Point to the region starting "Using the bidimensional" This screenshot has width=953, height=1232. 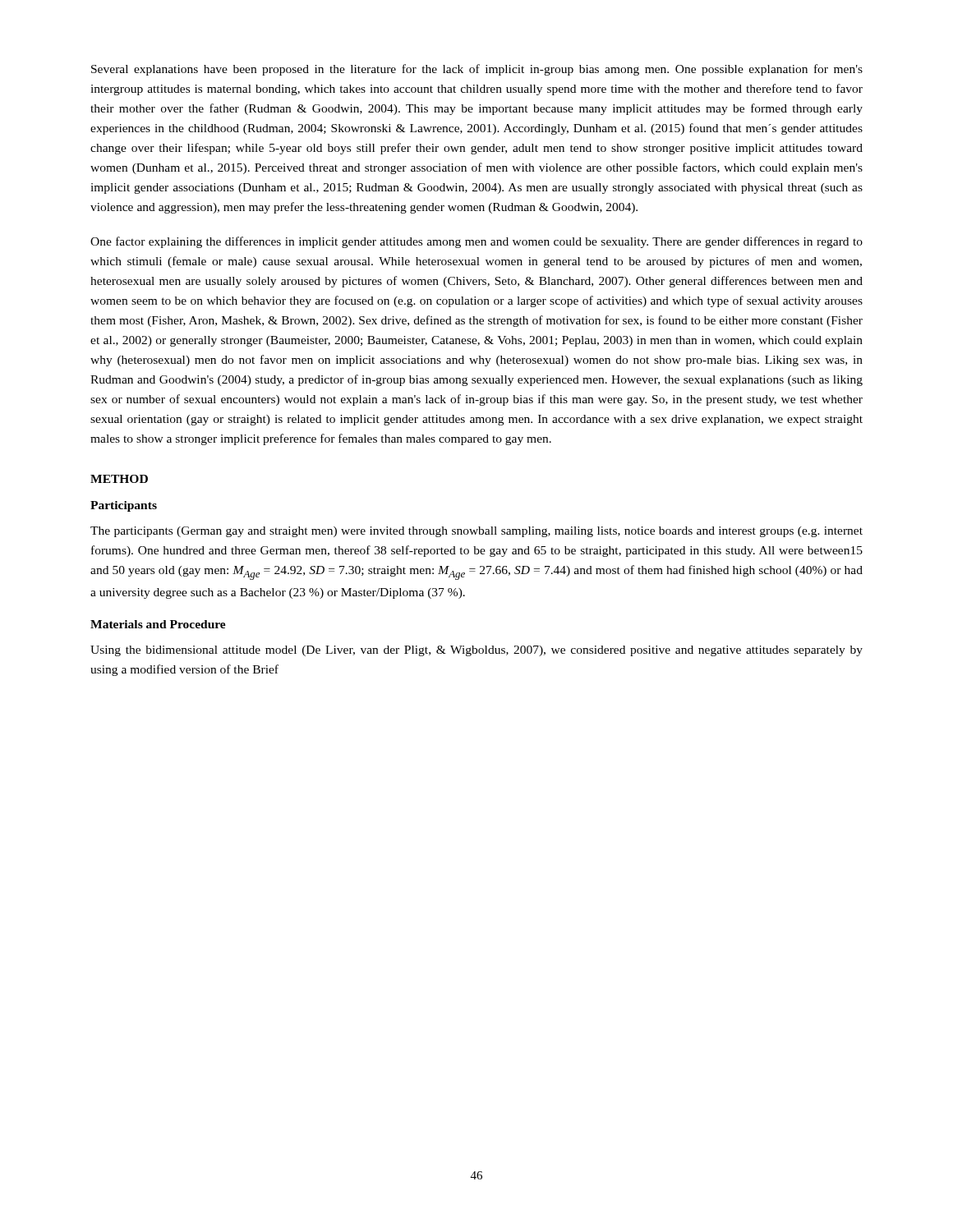pyautogui.click(x=476, y=660)
